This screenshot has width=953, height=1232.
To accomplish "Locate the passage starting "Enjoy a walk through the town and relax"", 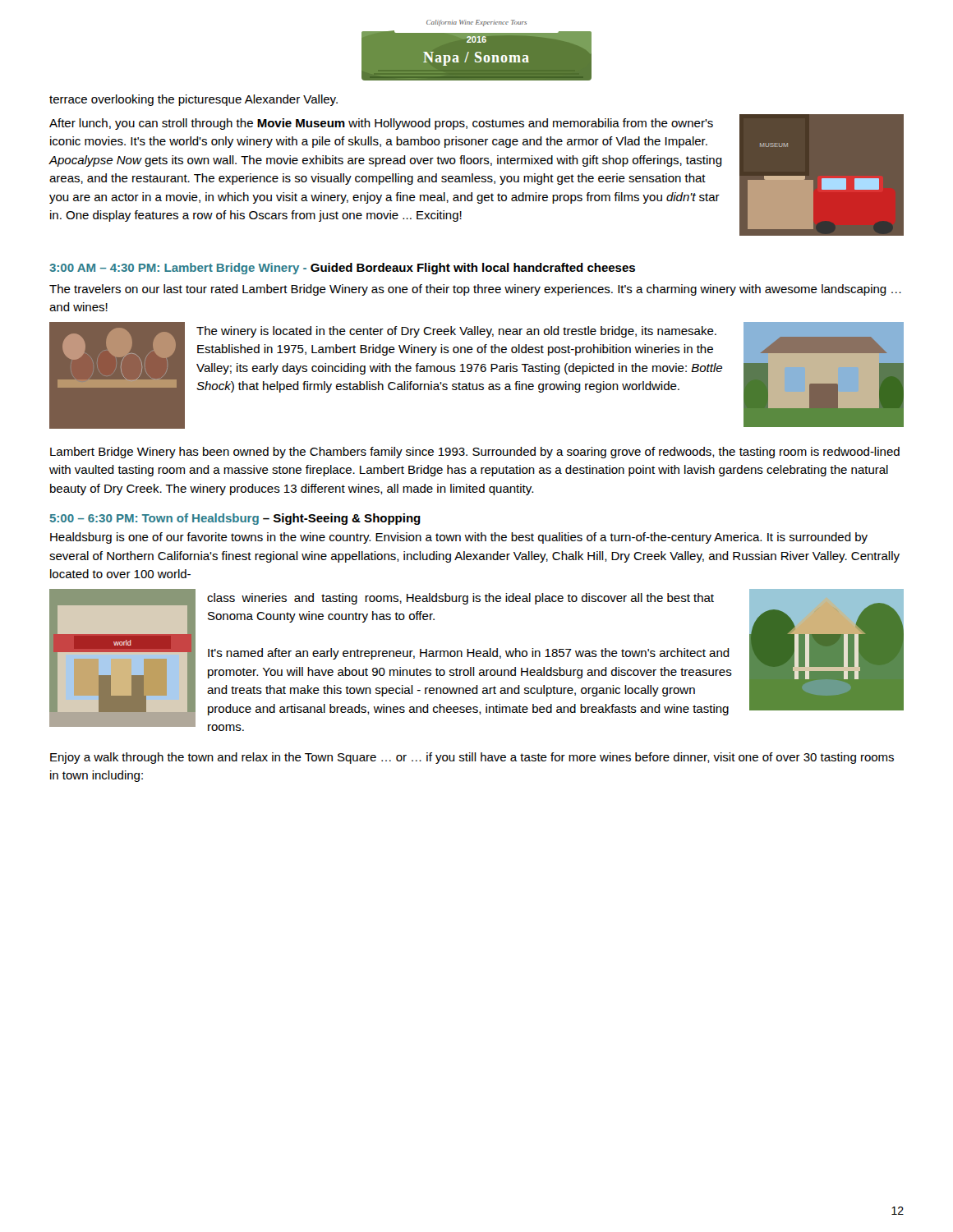I will coord(472,766).
